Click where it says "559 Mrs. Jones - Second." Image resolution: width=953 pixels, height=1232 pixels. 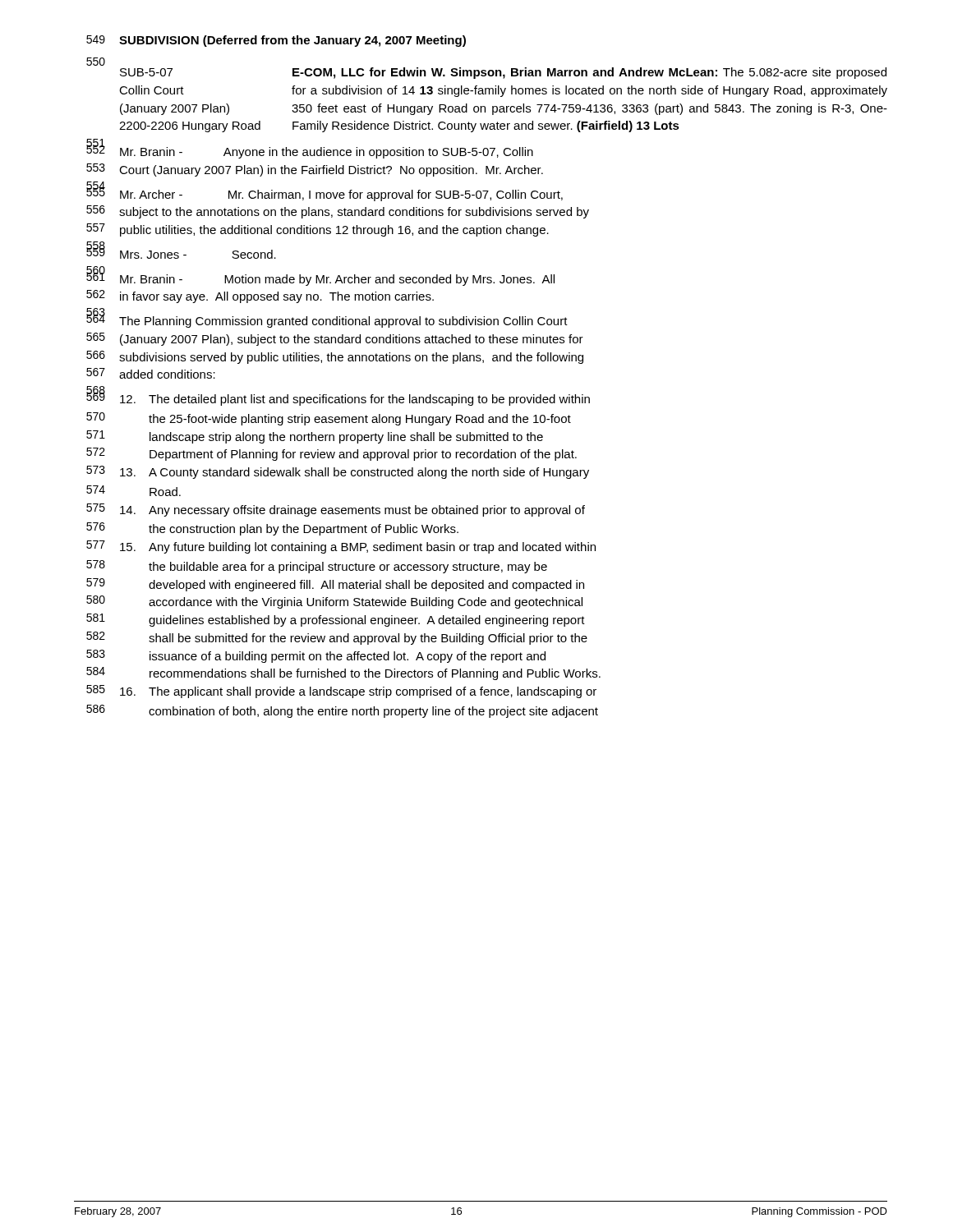pos(181,252)
